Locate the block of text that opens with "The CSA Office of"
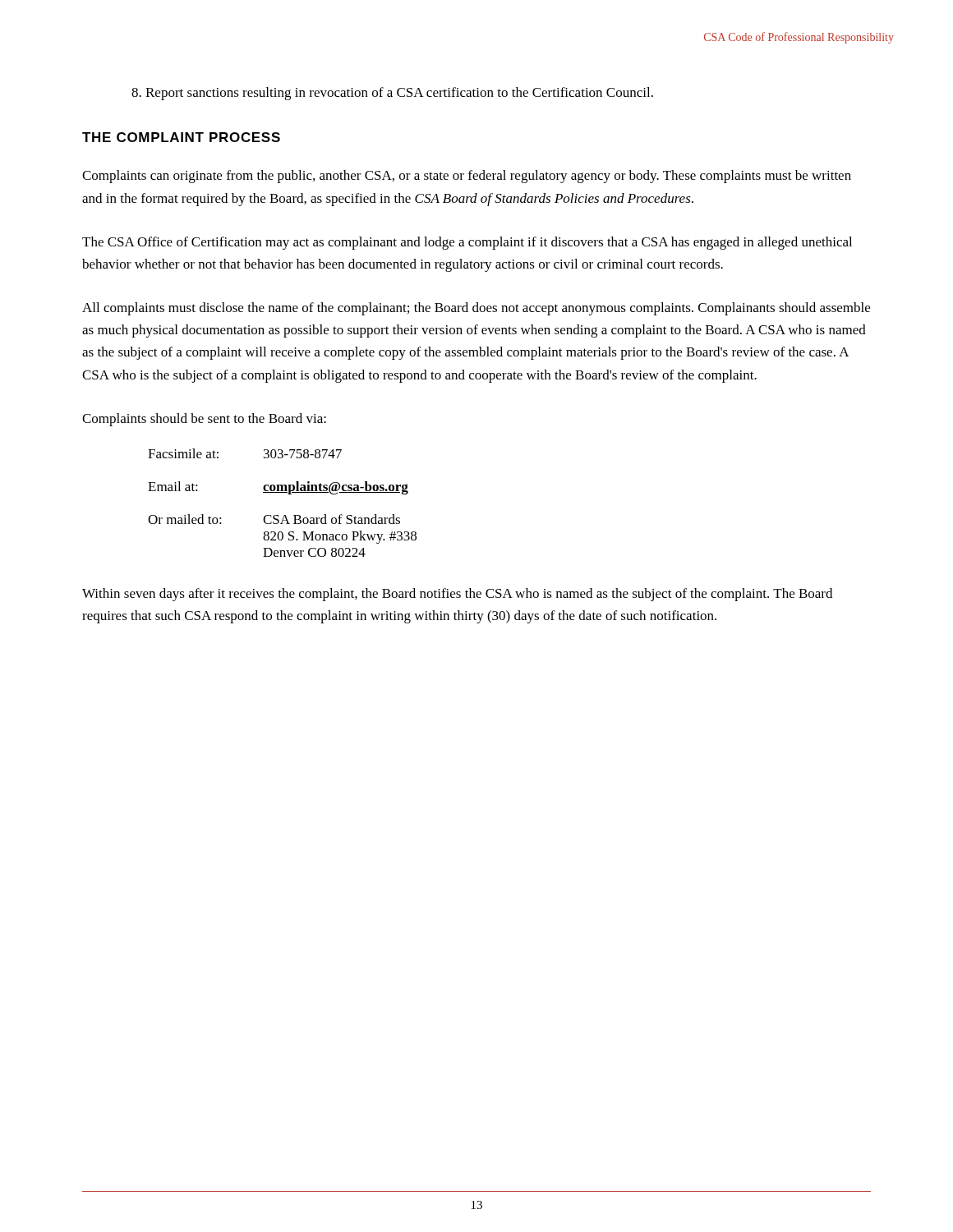This screenshot has width=953, height=1232. [x=467, y=253]
